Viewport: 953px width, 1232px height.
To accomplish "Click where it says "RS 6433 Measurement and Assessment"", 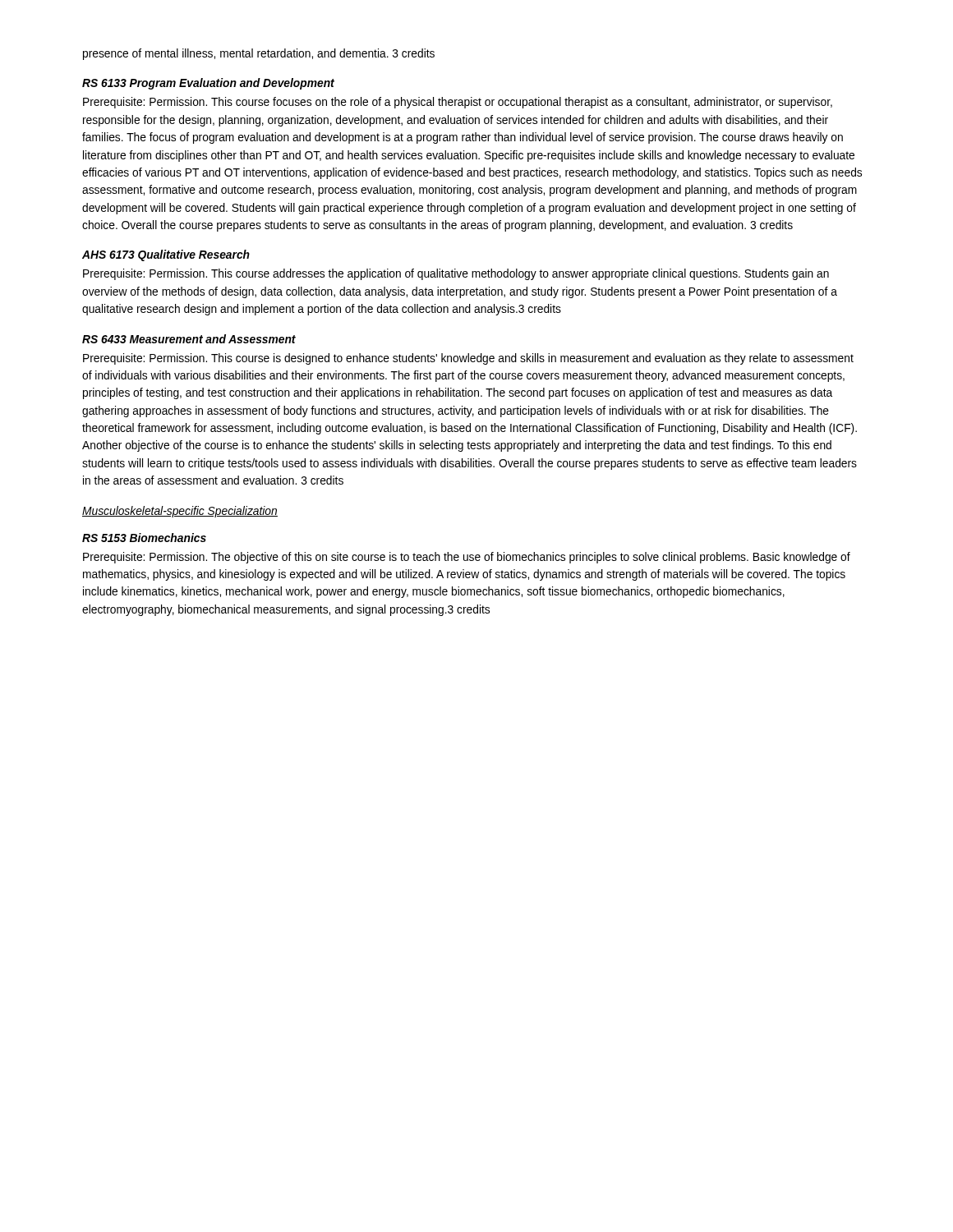I will click(189, 339).
